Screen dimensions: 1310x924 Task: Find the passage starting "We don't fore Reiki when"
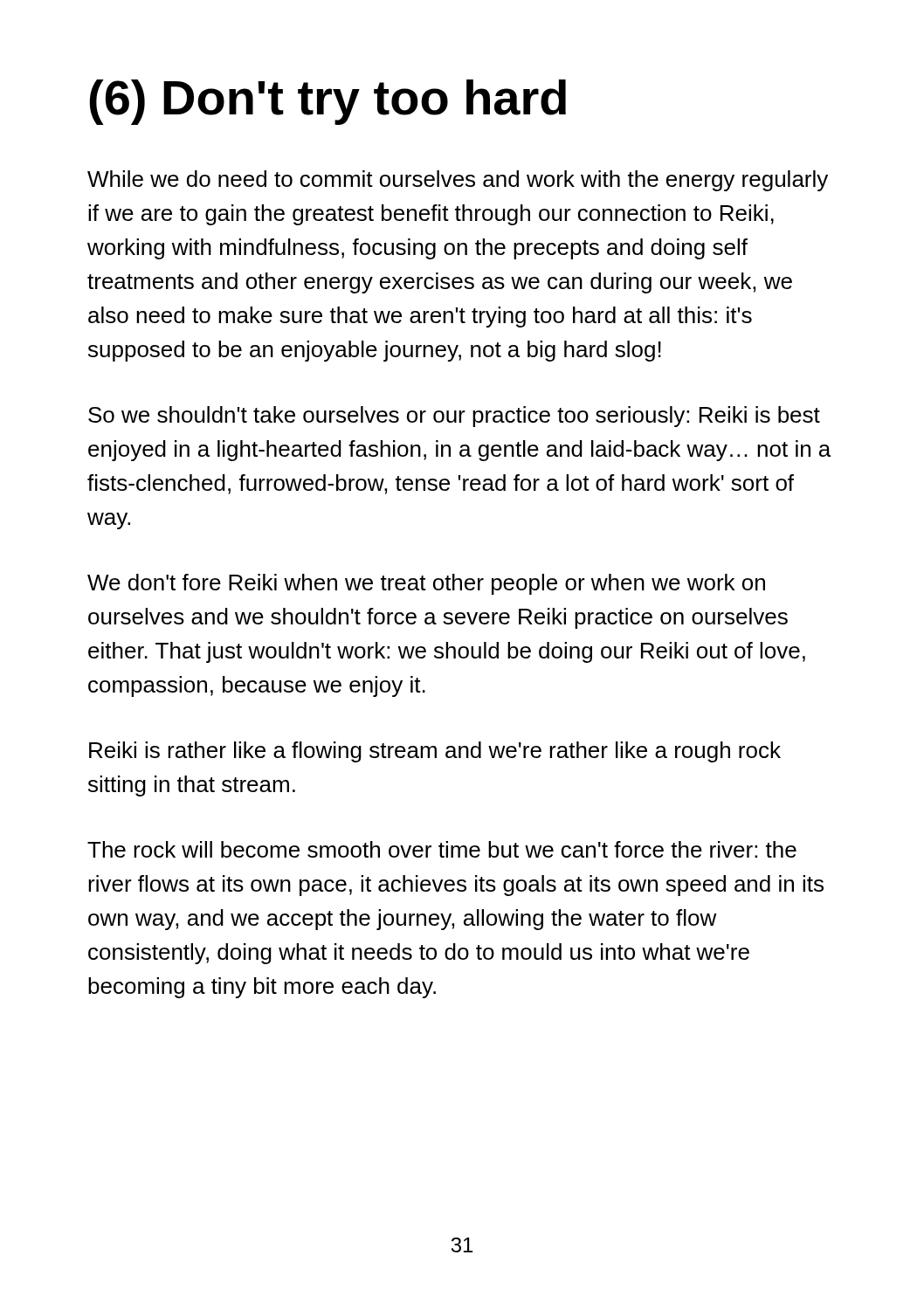[447, 634]
